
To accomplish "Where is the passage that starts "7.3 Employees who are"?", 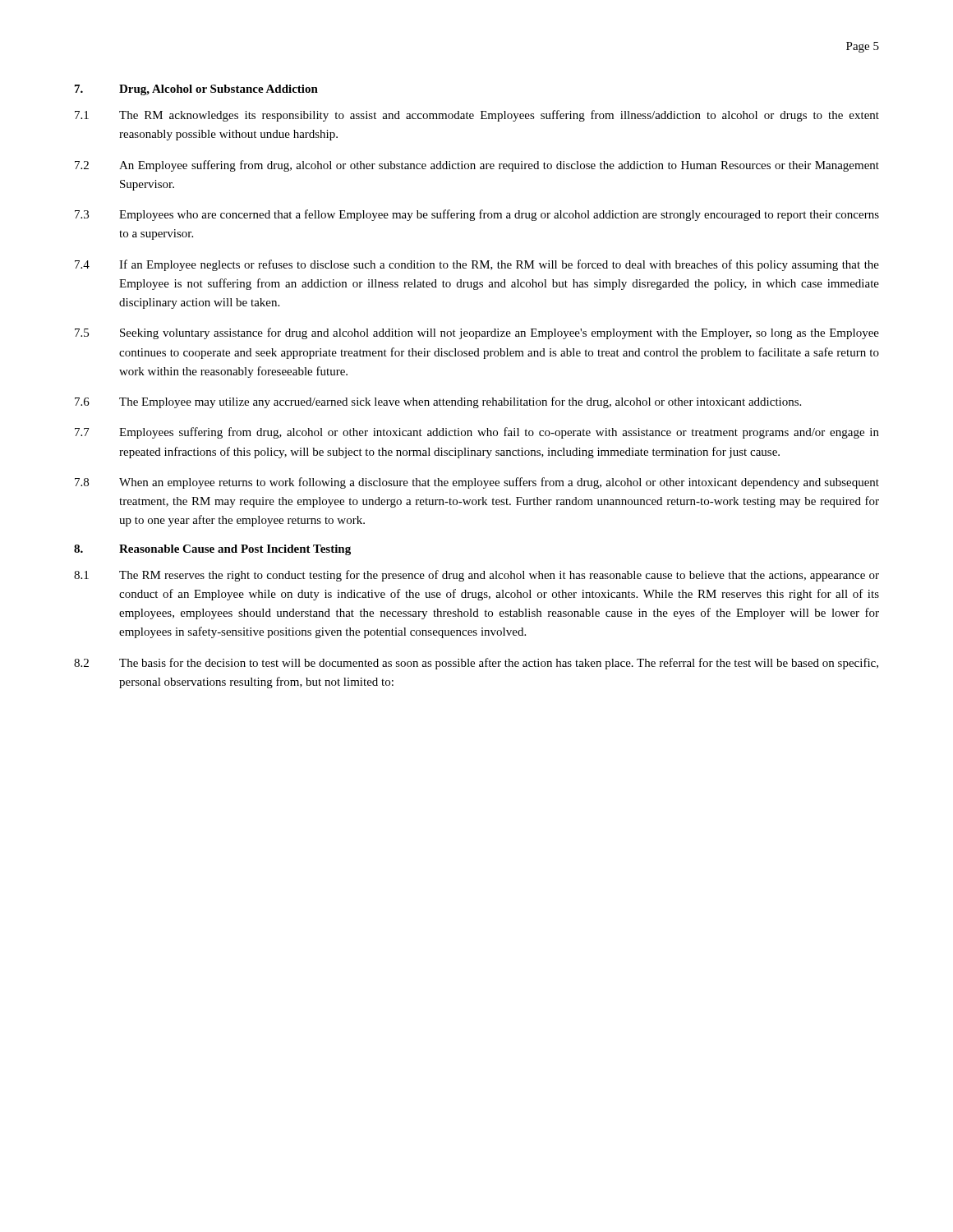I will [476, 224].
